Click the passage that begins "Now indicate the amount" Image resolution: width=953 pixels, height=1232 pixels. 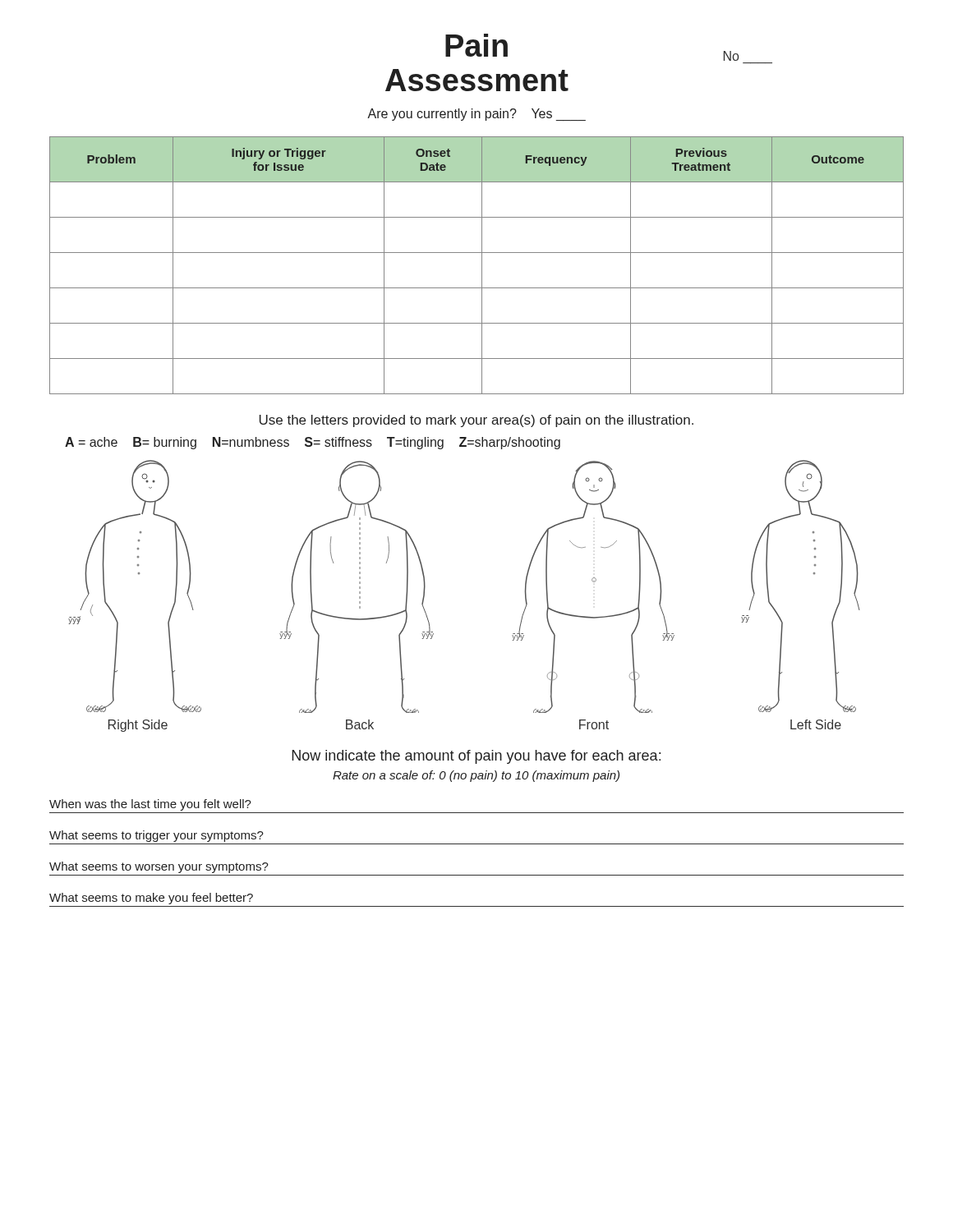point(476,764)
